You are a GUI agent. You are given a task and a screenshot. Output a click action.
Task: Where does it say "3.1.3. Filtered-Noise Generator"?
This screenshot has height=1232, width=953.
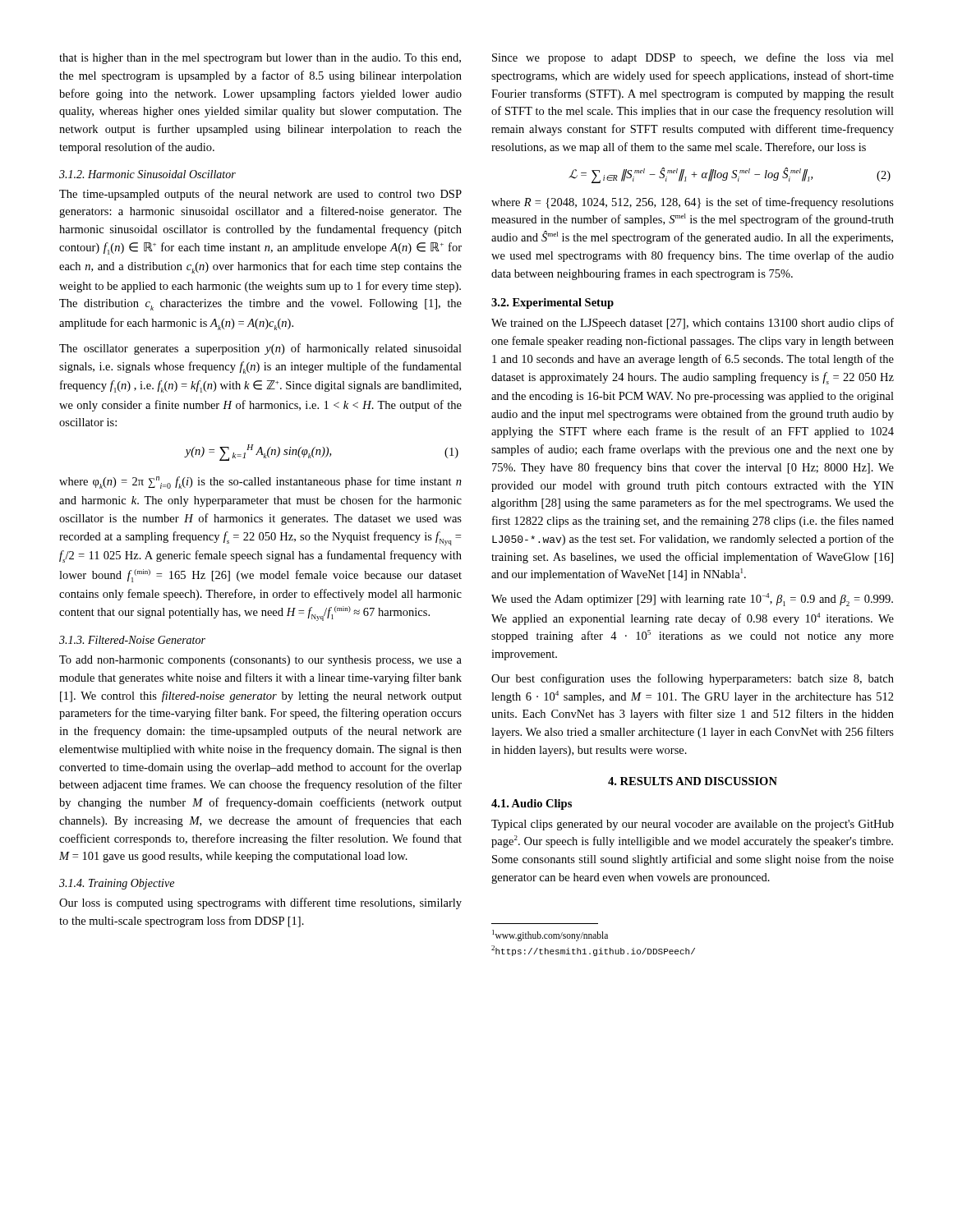[x=132, y=640]
